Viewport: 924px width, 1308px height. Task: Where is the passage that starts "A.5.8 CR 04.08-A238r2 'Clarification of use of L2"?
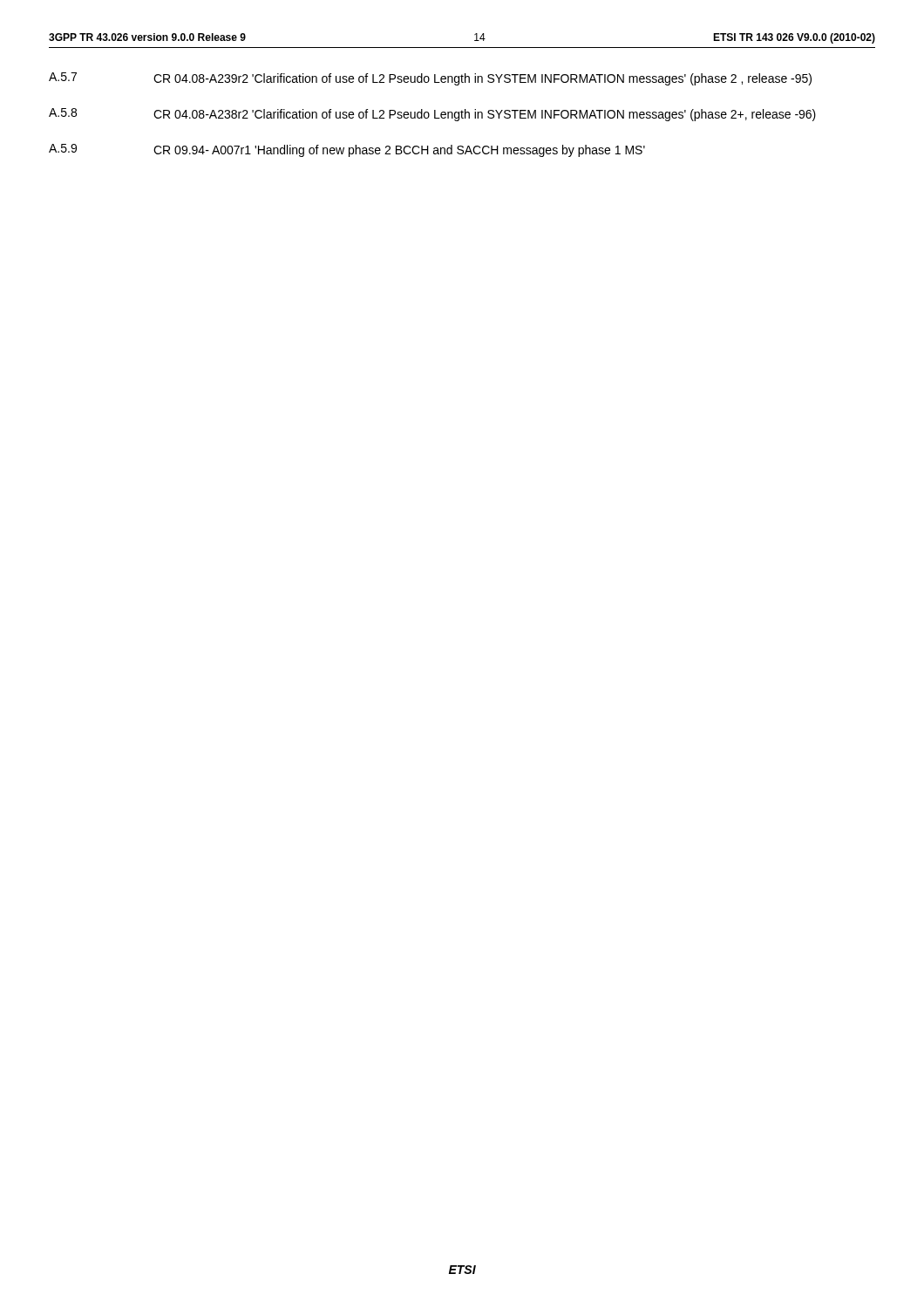click(462, 115)
